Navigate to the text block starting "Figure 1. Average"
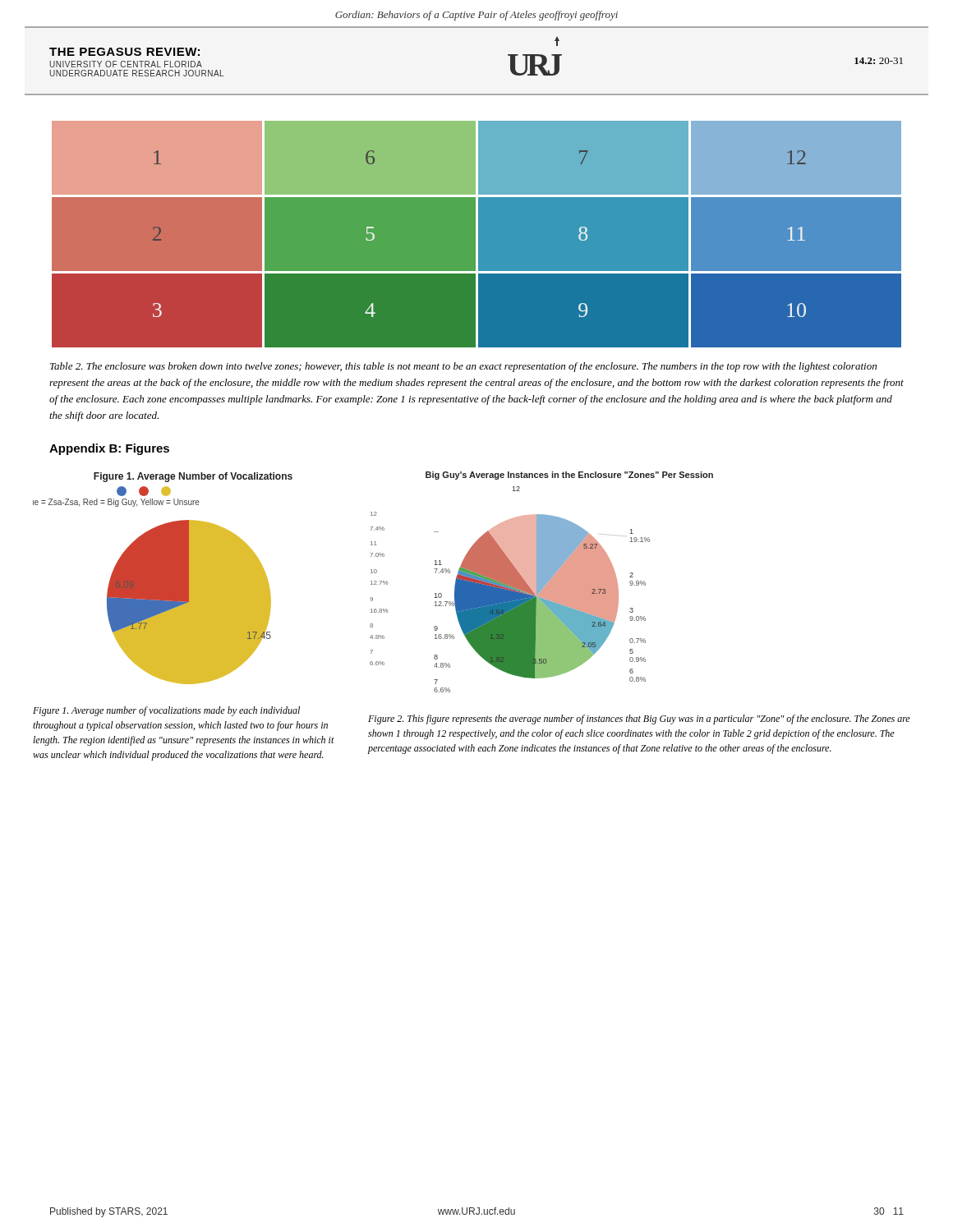 point(183,732)
